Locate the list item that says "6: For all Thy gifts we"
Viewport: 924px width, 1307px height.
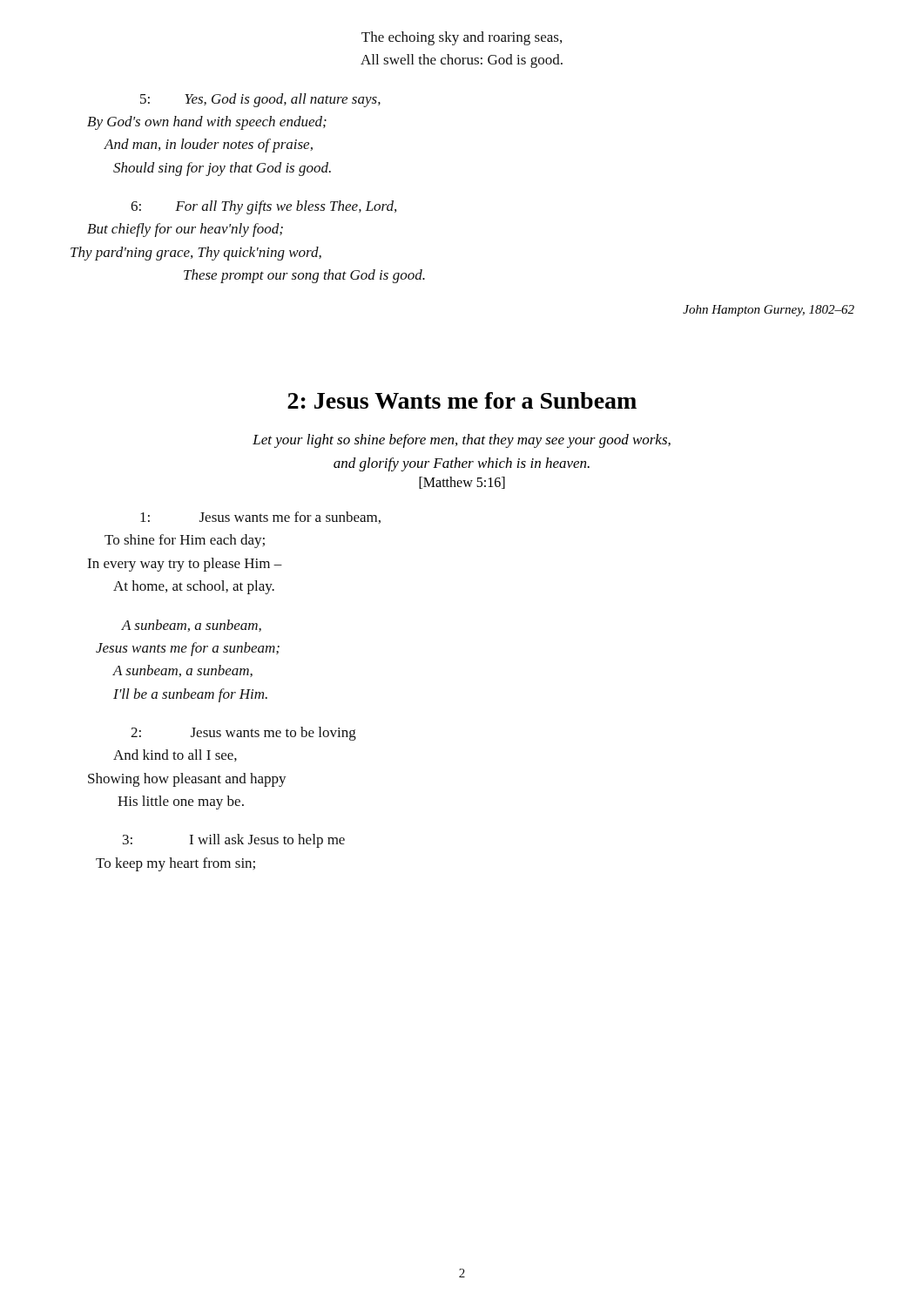click(263, 207)
